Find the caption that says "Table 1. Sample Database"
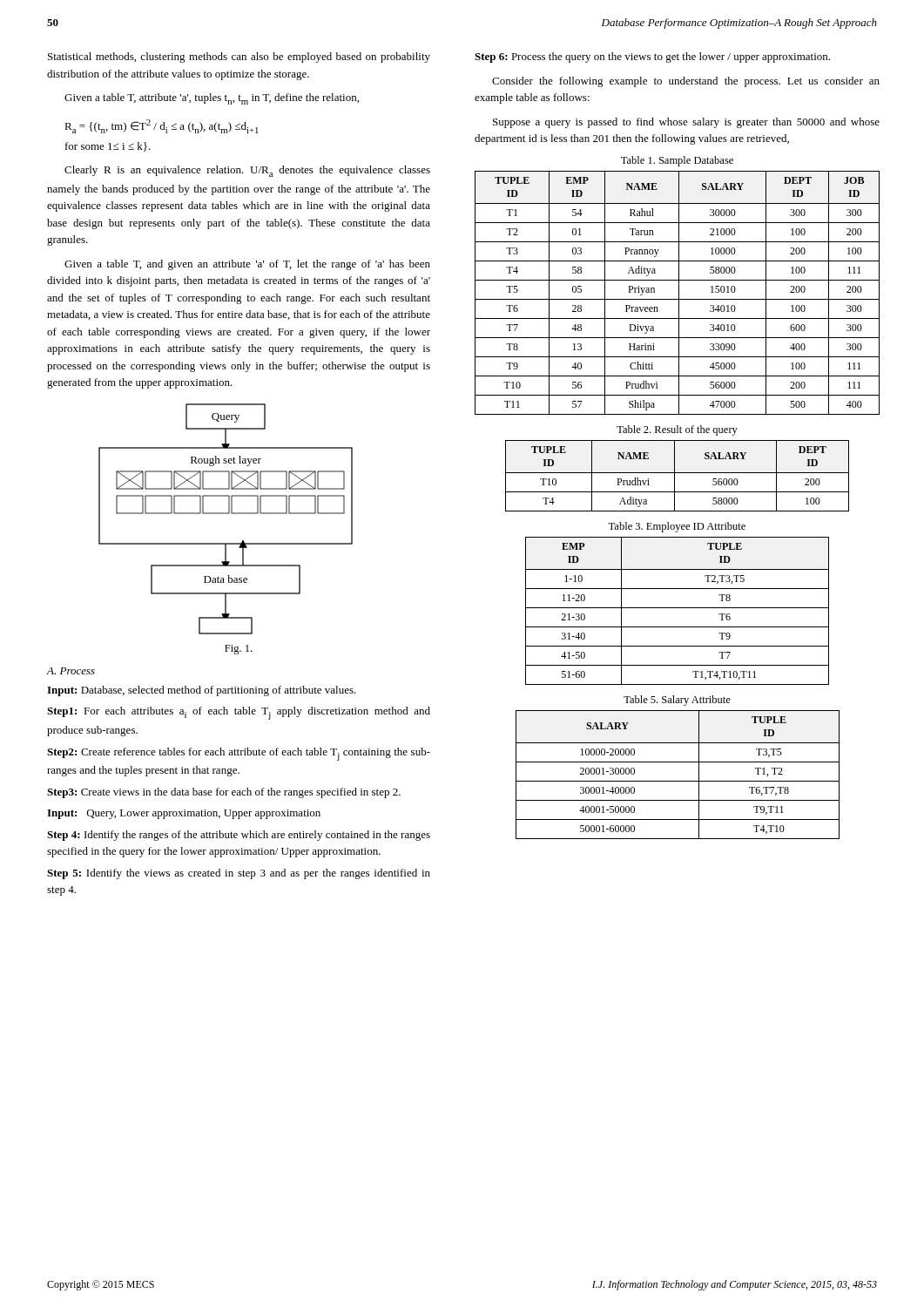 (677, 160)
